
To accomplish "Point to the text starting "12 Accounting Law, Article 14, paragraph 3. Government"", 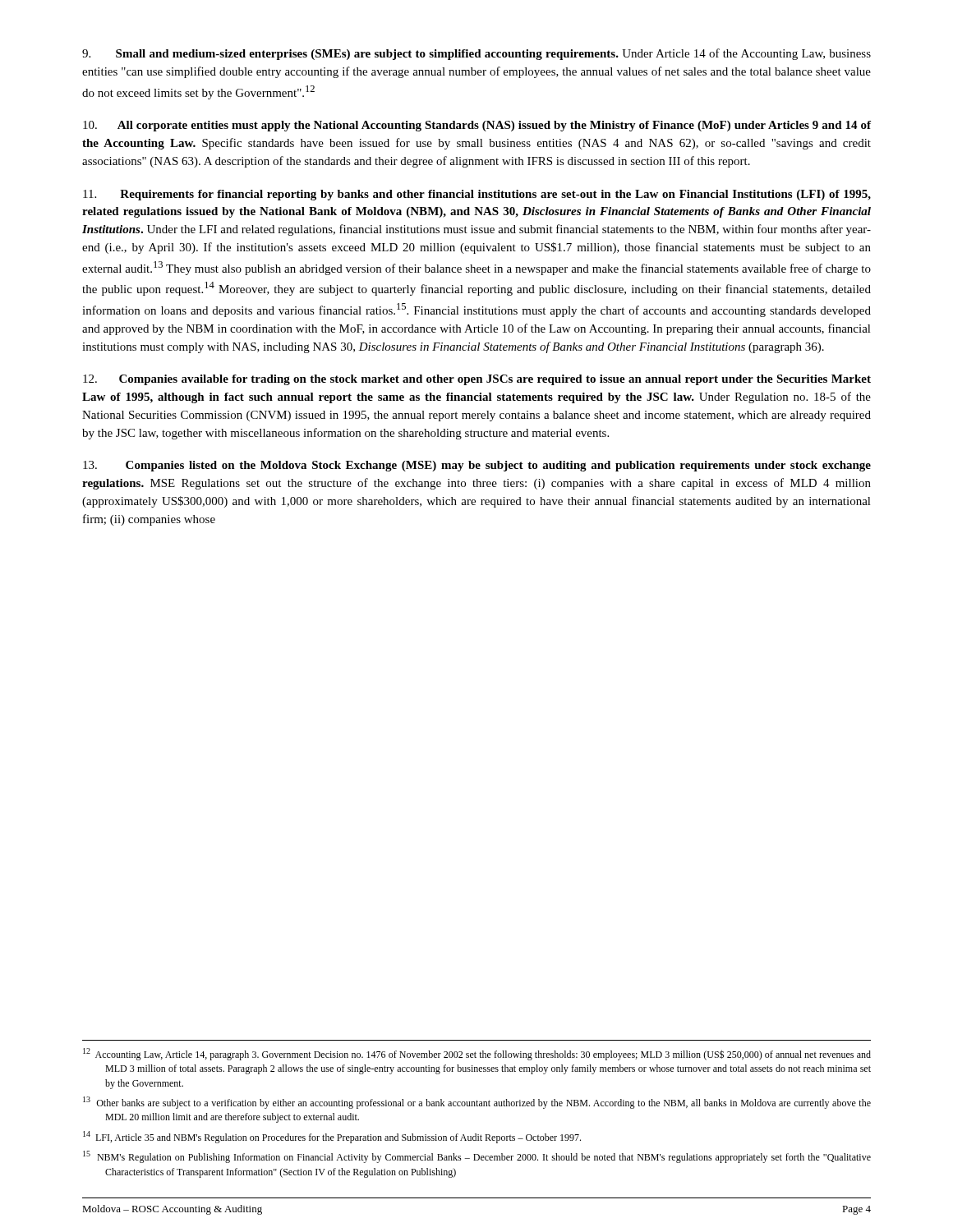I will pos(476,1068).
